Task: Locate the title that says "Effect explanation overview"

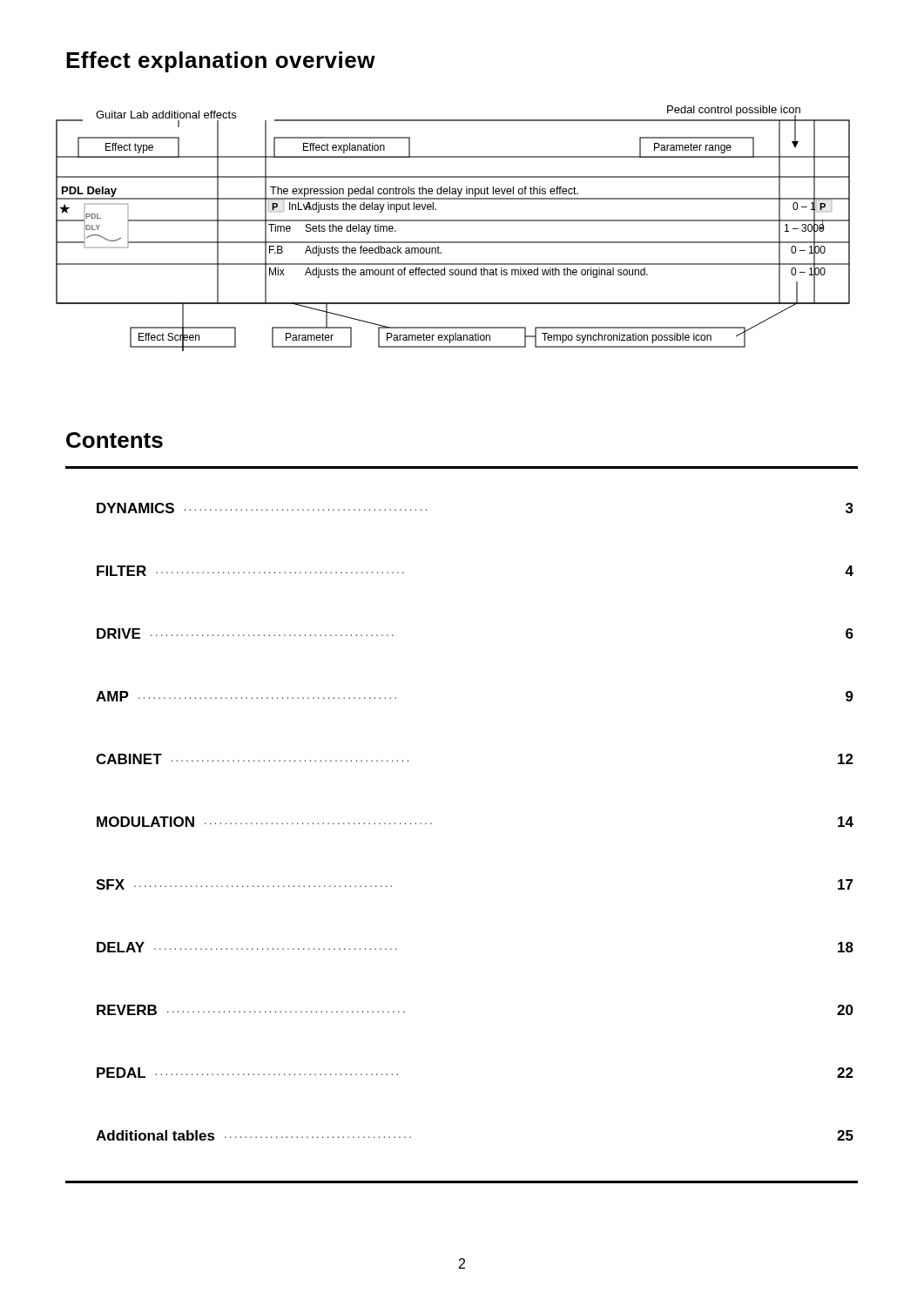Action: click(x=220, y=60)
